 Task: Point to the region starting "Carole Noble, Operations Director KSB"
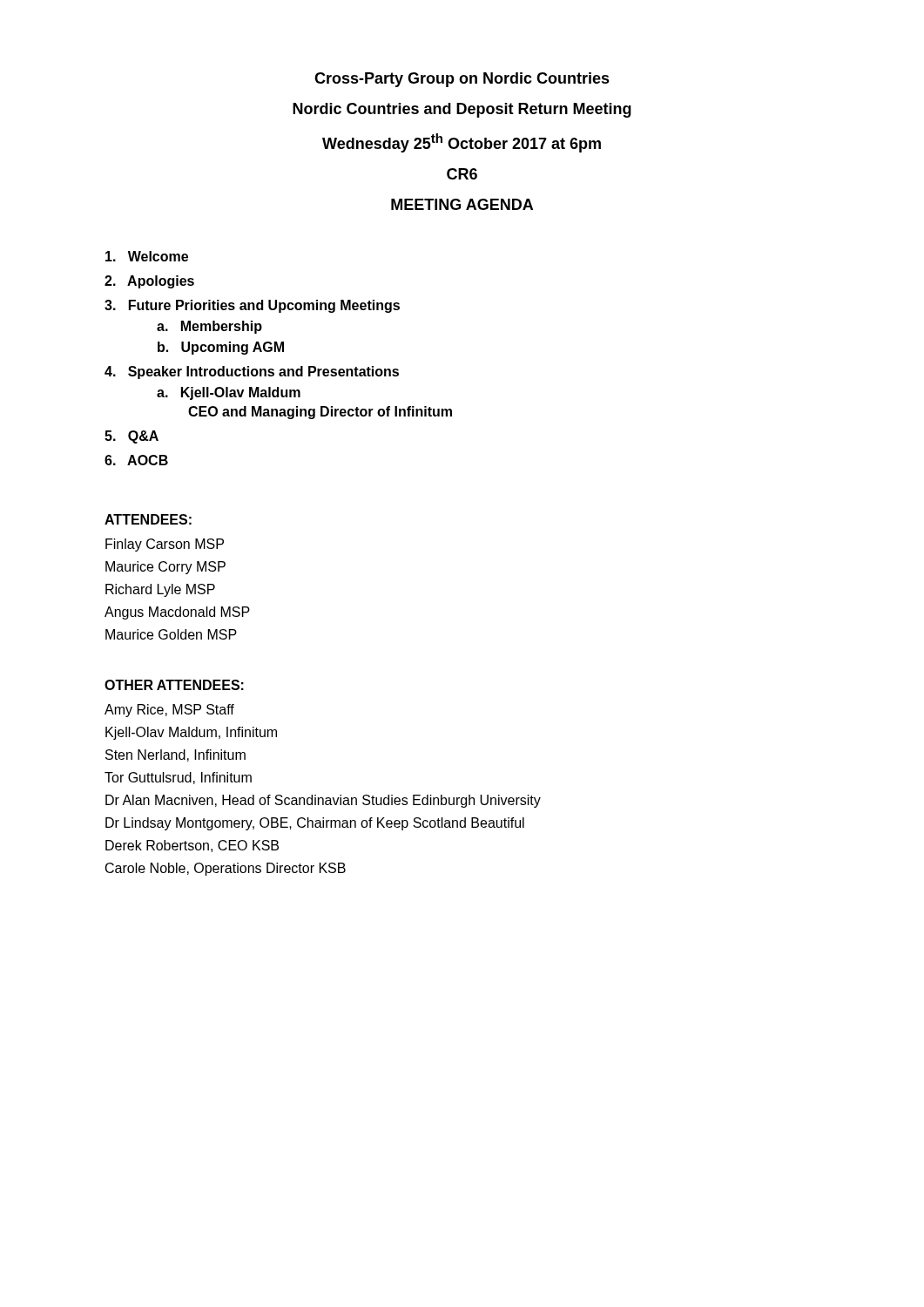click(x=225, y=868)
